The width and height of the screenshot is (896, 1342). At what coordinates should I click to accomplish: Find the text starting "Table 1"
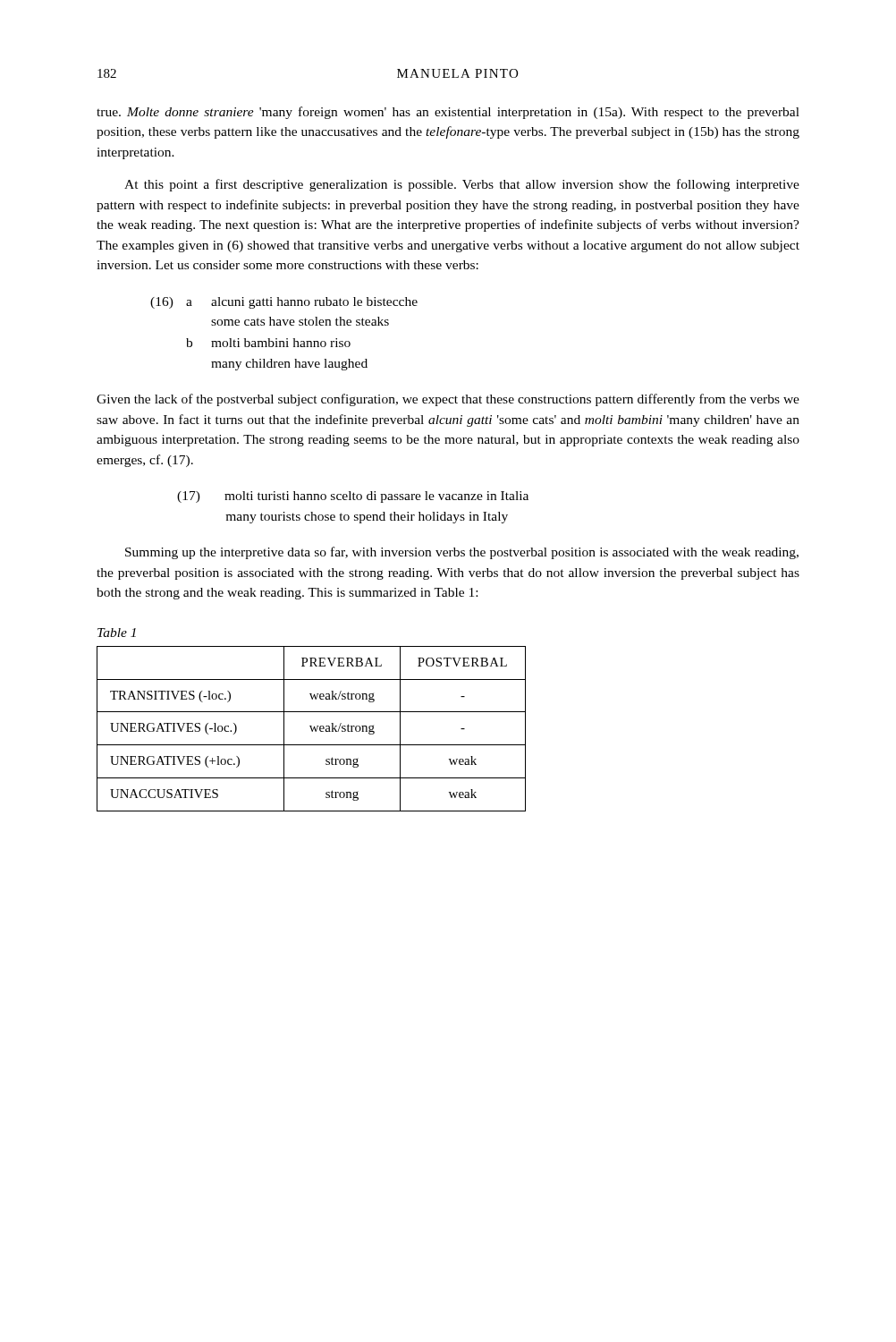(117, 632)
